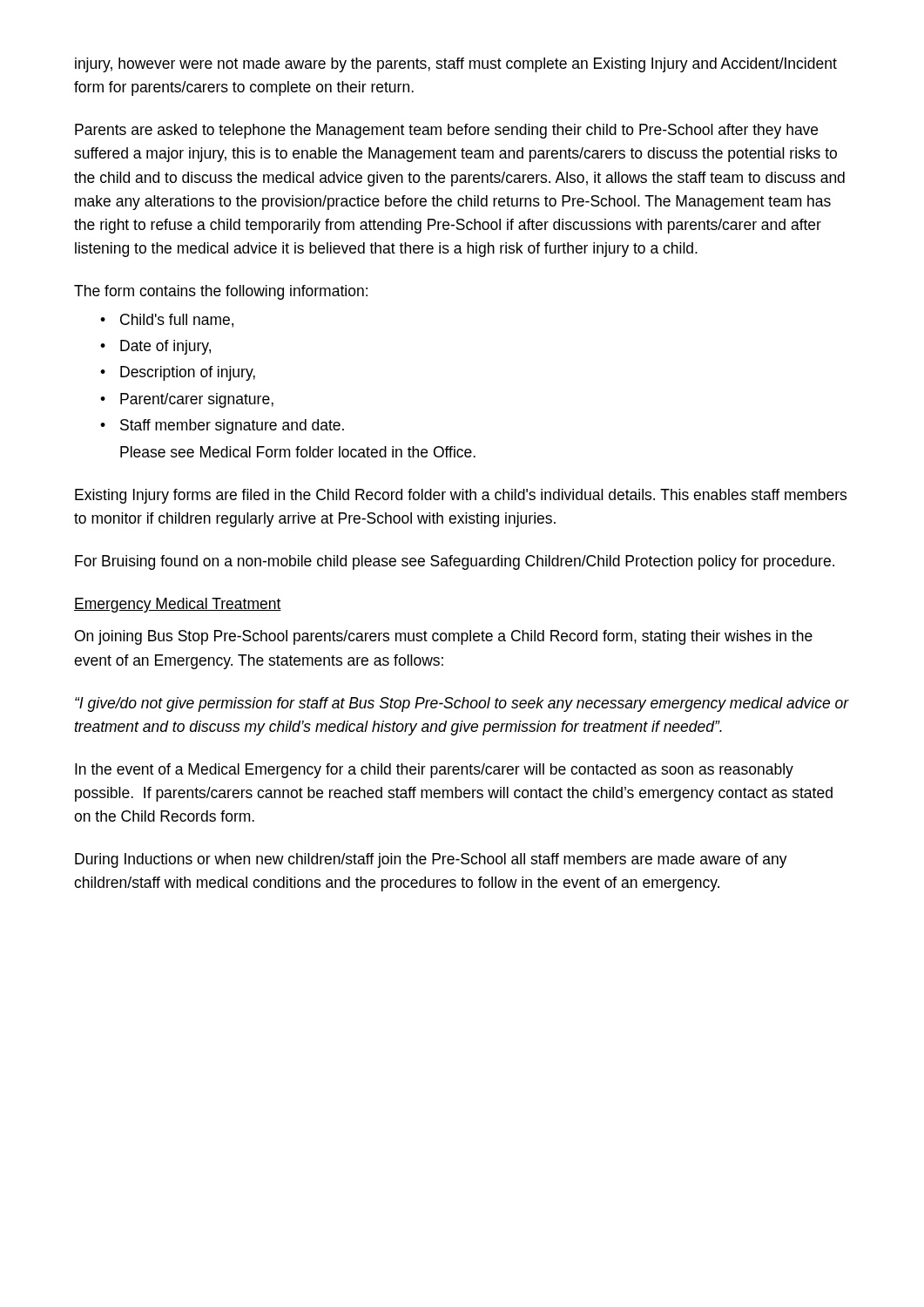
Task: Locate the text starting "For Bruising found on a"
Action: [x=455, y=561]
